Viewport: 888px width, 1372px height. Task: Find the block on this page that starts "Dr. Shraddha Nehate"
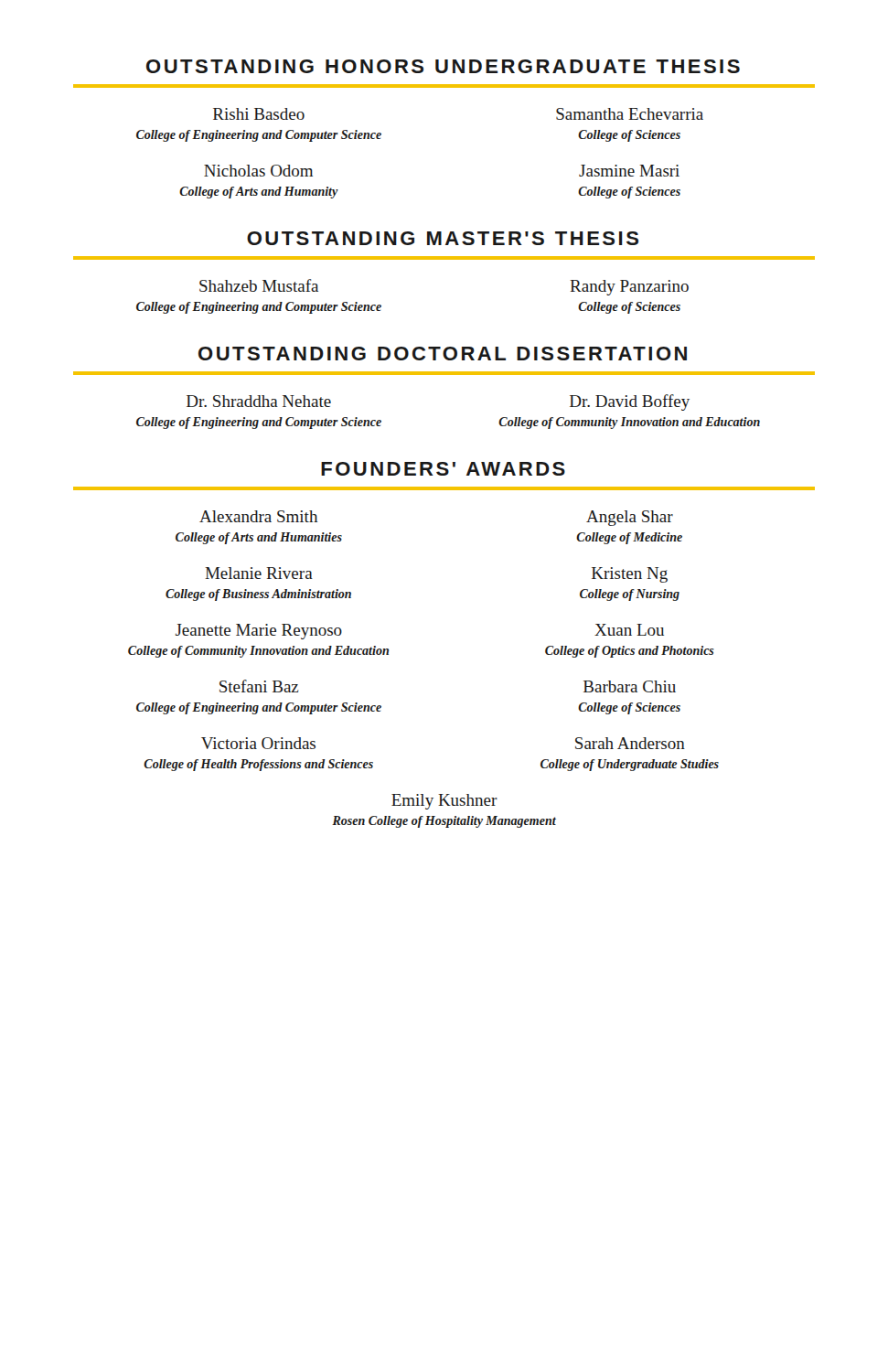coord(259,411)
